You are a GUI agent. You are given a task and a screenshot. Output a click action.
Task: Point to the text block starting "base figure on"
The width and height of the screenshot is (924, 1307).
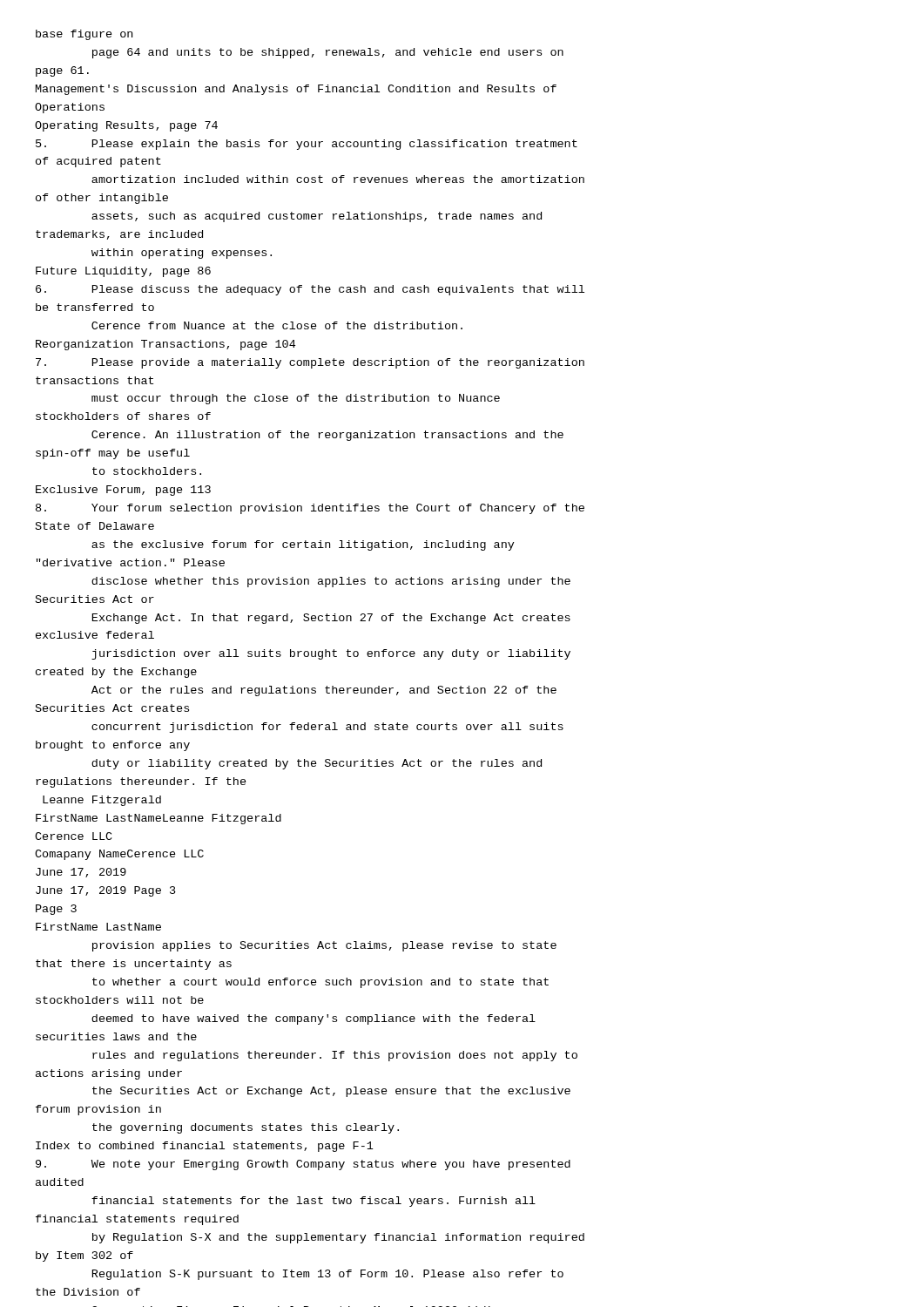click(462, 81)
